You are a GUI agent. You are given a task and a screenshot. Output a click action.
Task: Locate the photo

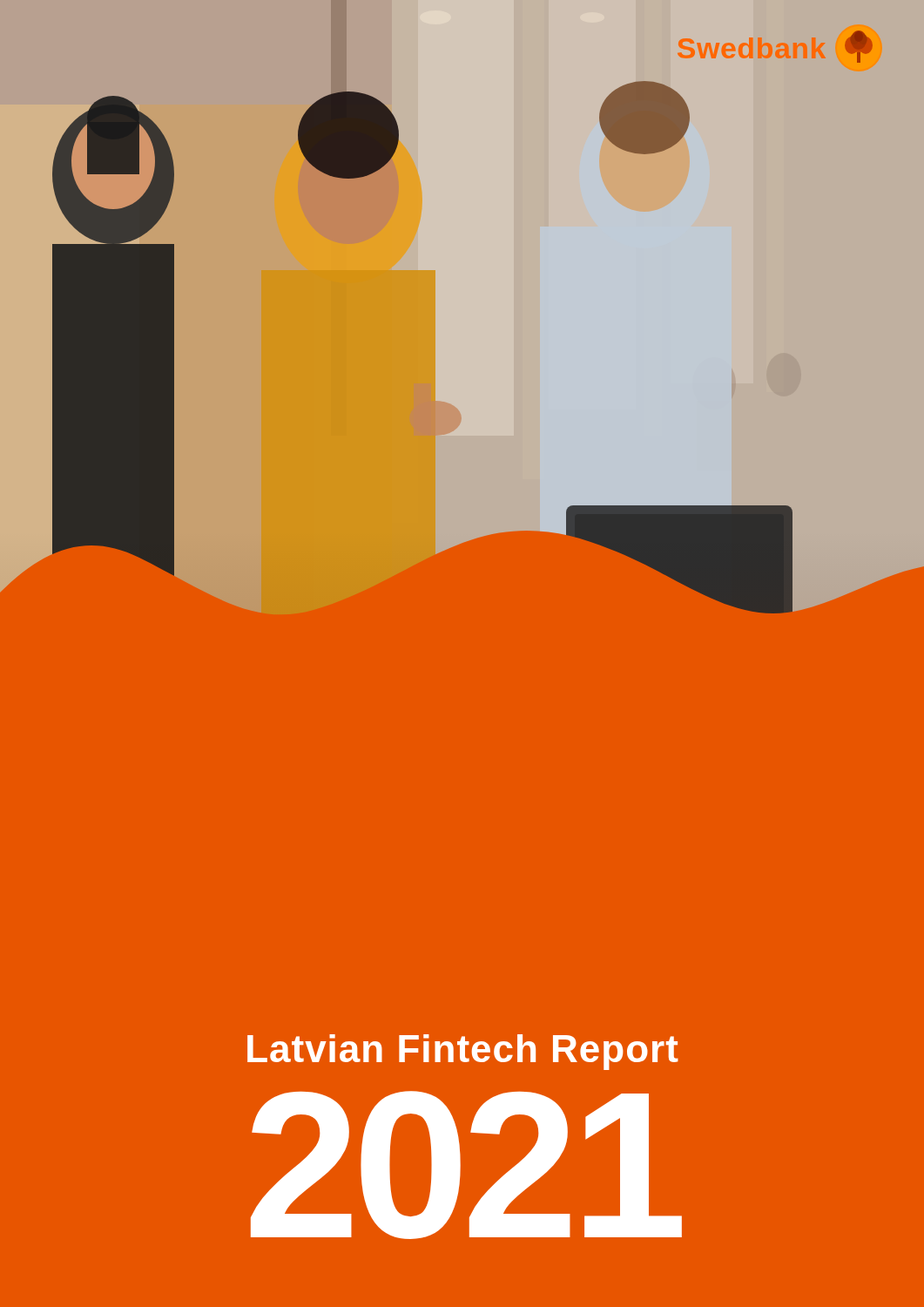coord(462,379)
